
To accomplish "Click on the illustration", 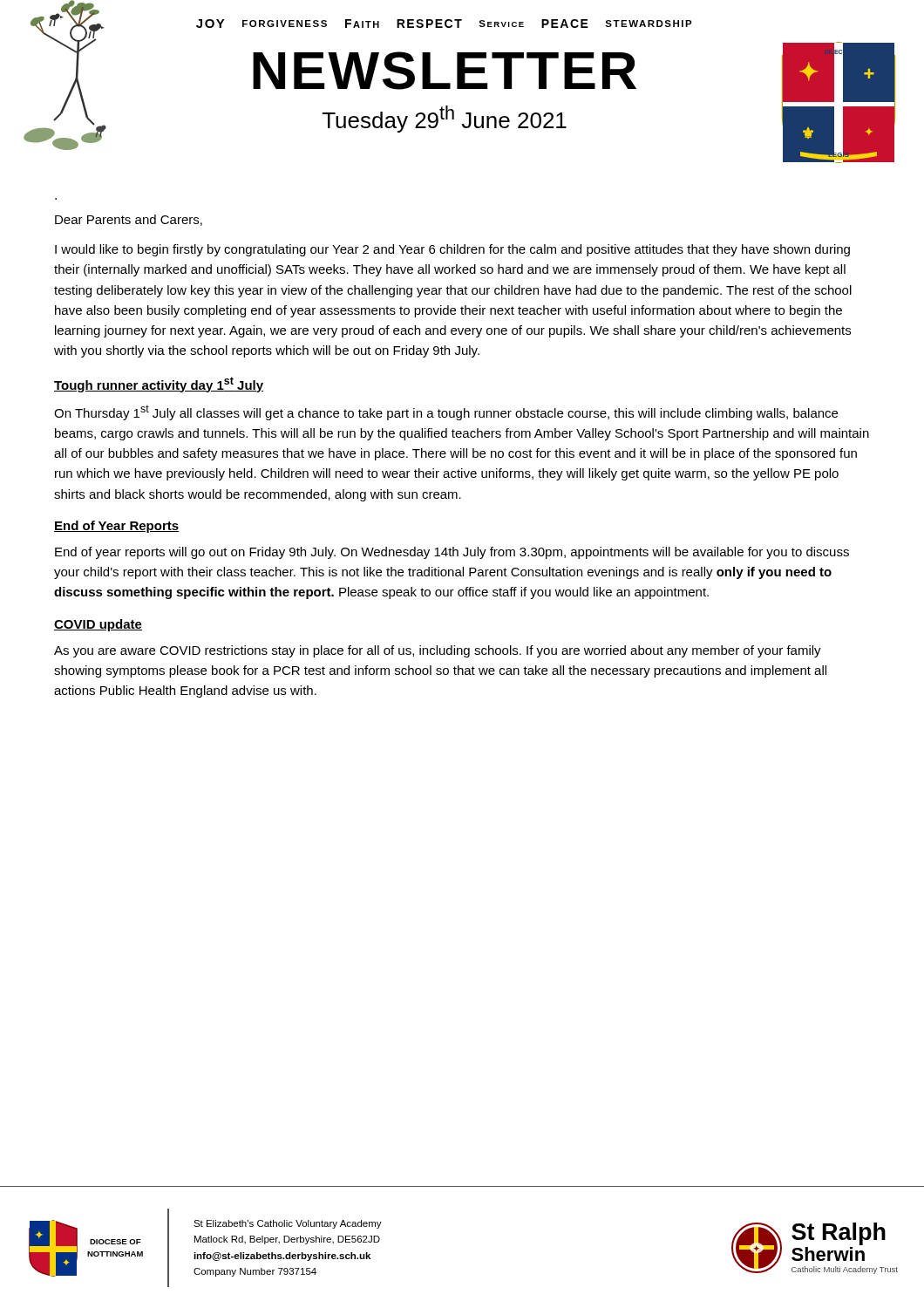I will tap(68, 85).
